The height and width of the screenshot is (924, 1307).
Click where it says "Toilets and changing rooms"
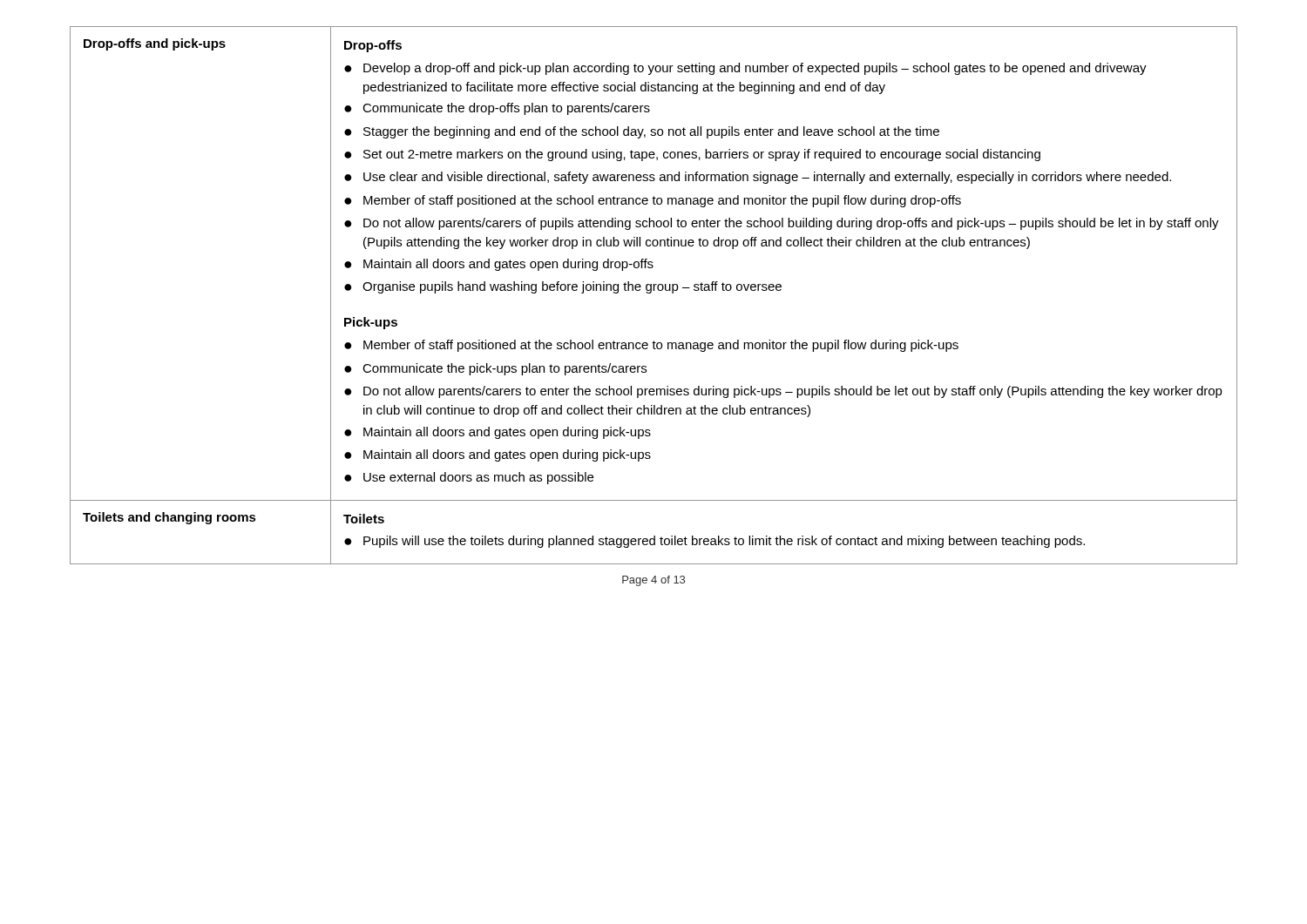point(169,517)
